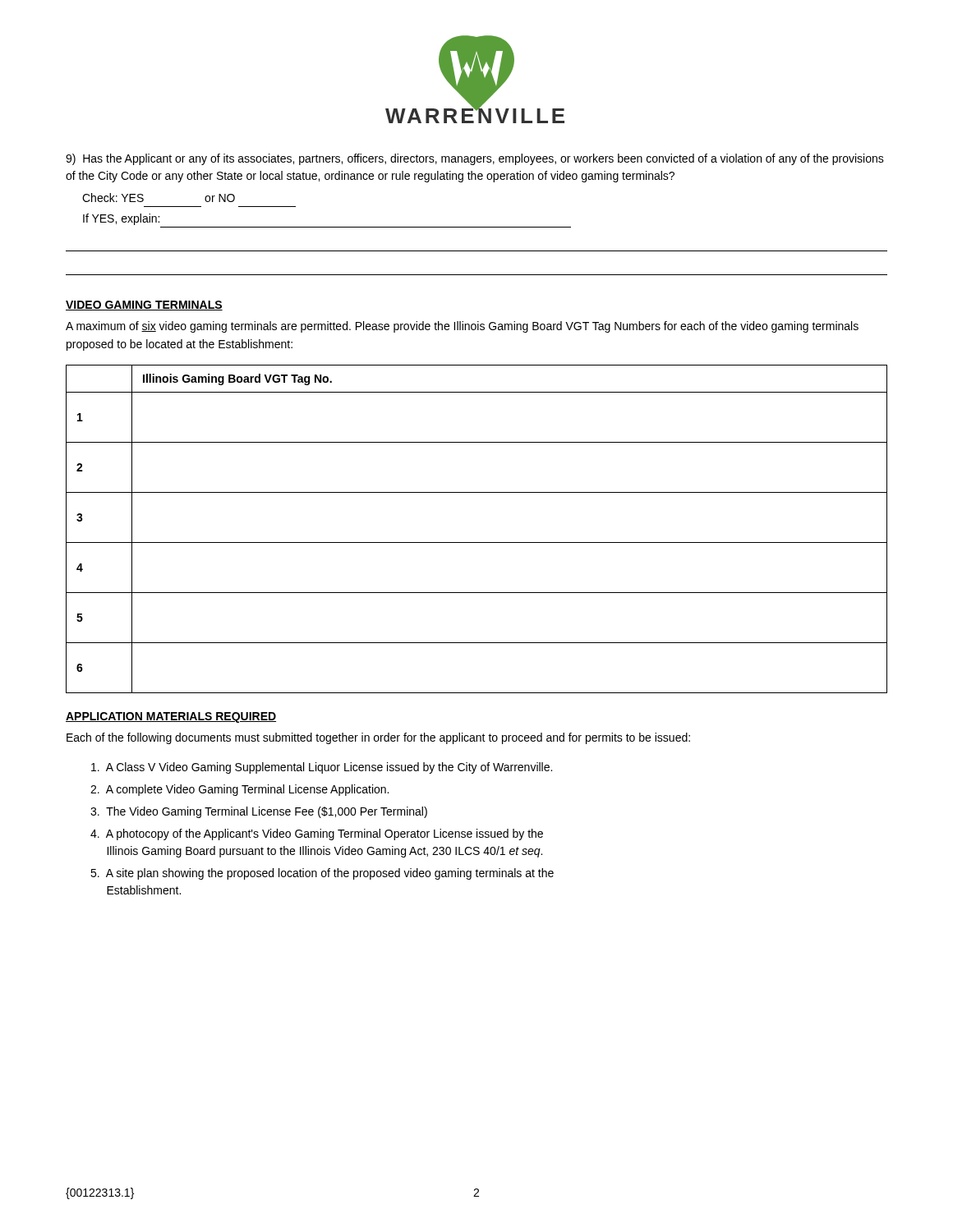953x1232 pixels.
Task: Click on the text starting "Each of the following documents must submitted together"
Action: click(x=378, y=738)
